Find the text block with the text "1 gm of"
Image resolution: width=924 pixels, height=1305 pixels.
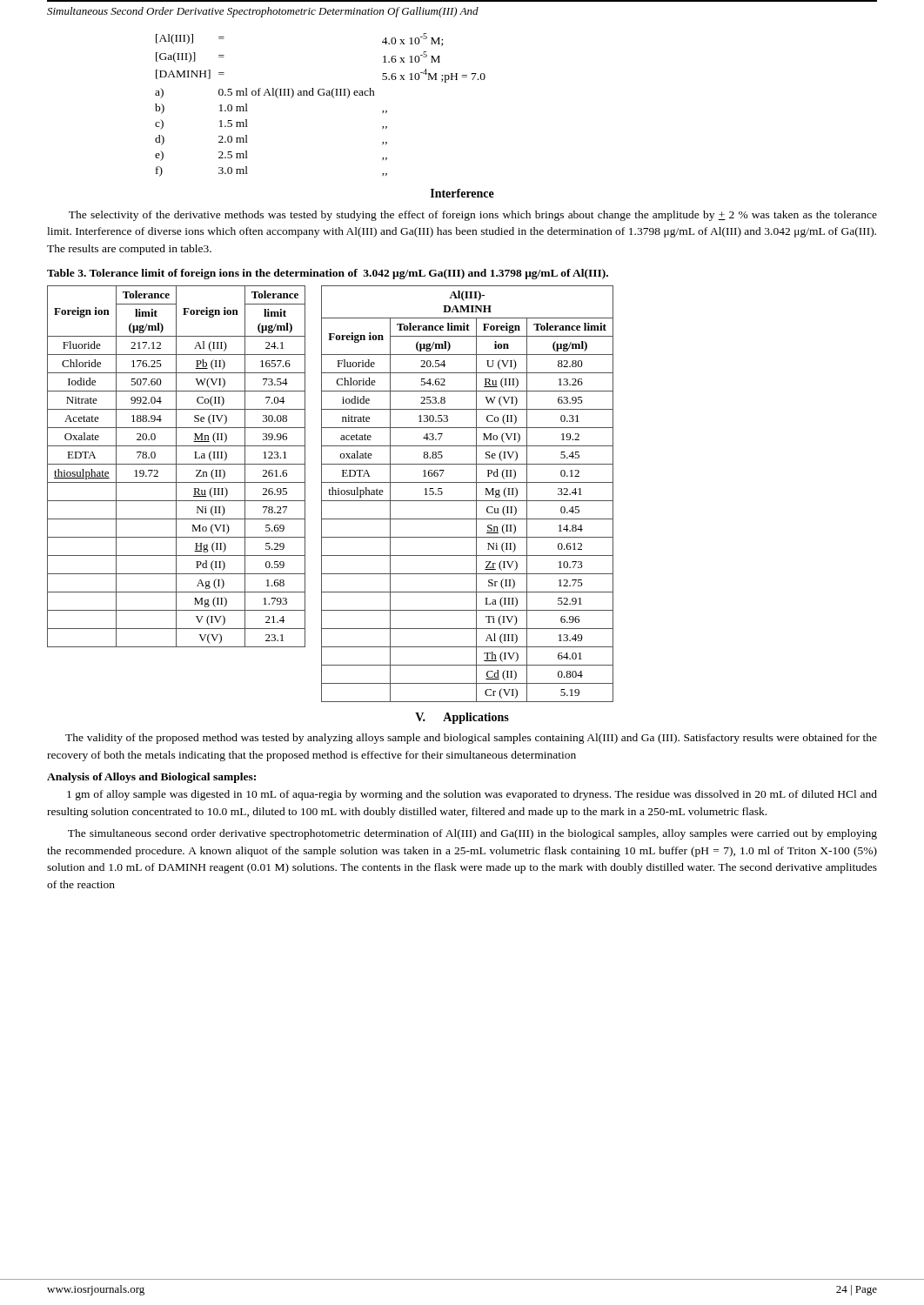(462, 803)
